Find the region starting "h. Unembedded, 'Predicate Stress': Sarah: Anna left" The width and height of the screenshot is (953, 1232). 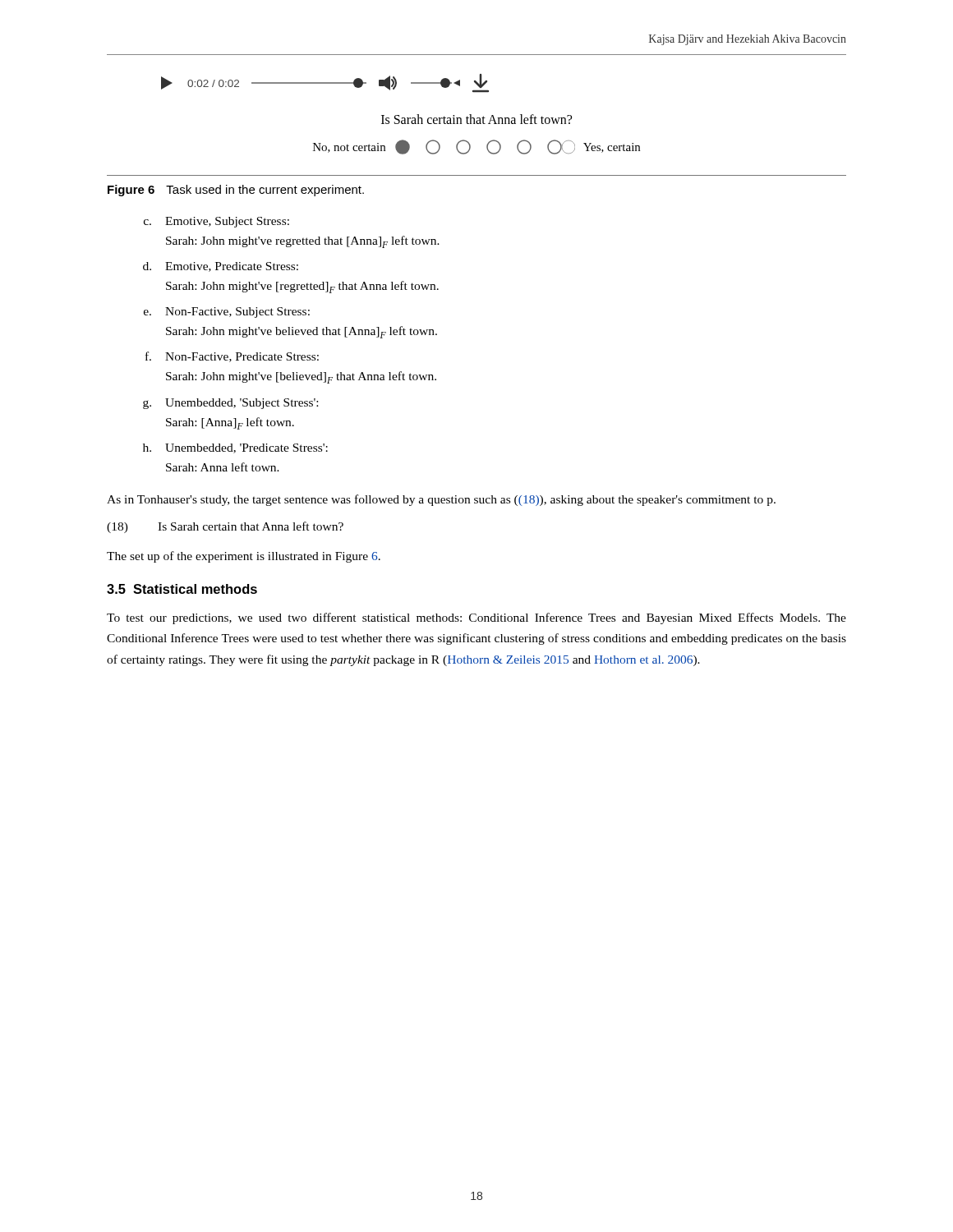[218, 457]
